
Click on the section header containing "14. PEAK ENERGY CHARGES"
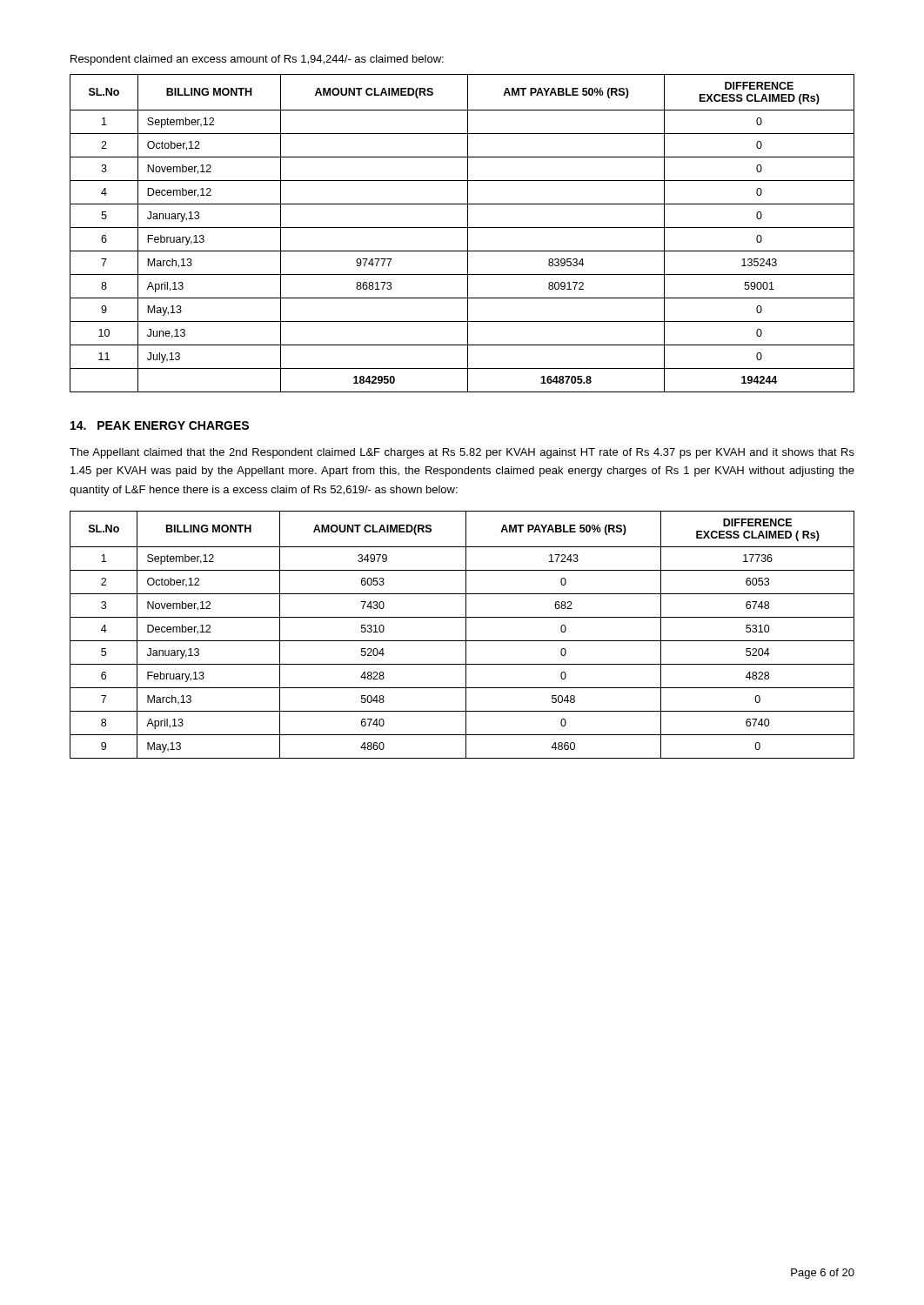point(160,425)
